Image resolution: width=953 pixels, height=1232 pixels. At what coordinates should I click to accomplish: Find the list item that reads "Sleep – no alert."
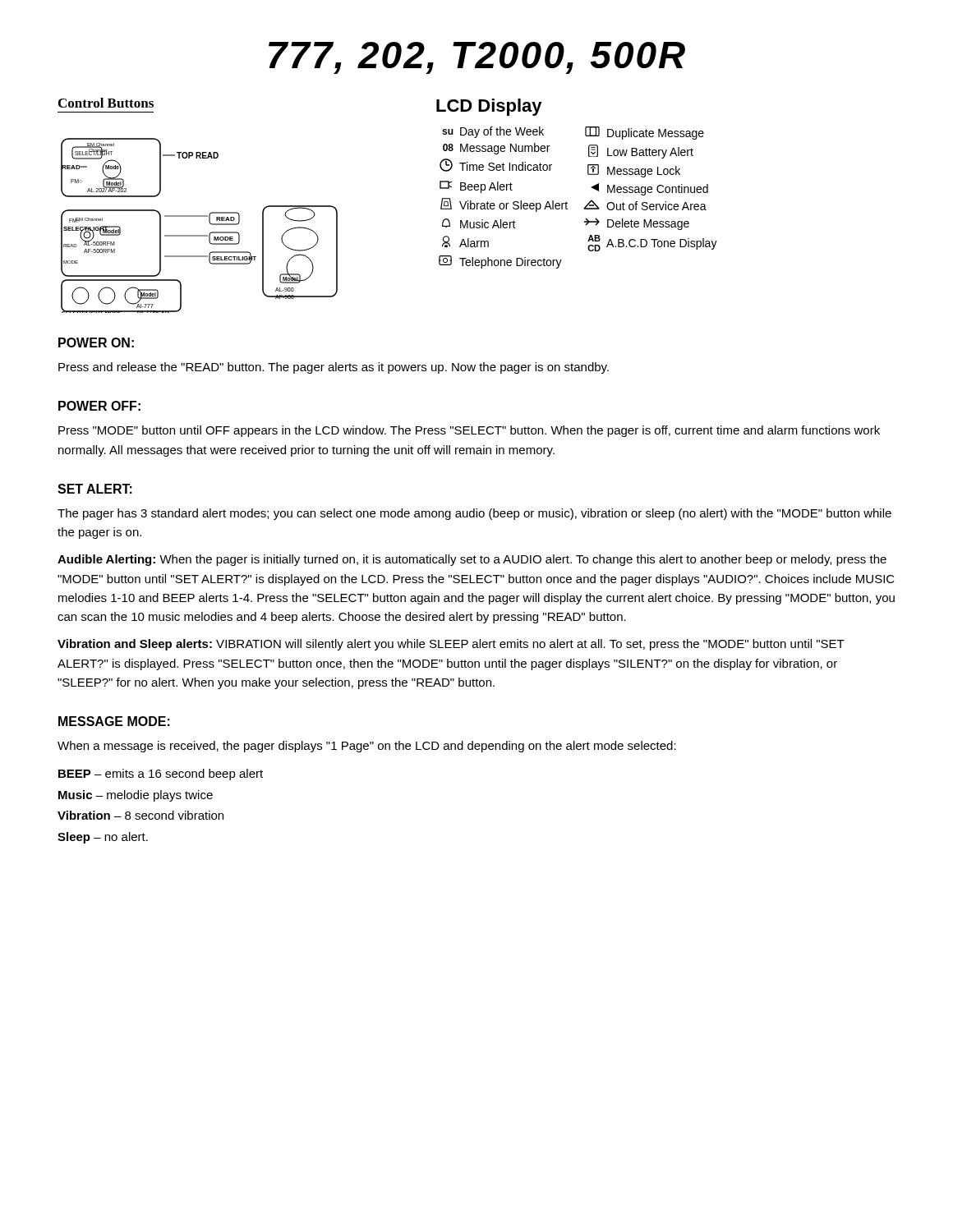point(103,836)
